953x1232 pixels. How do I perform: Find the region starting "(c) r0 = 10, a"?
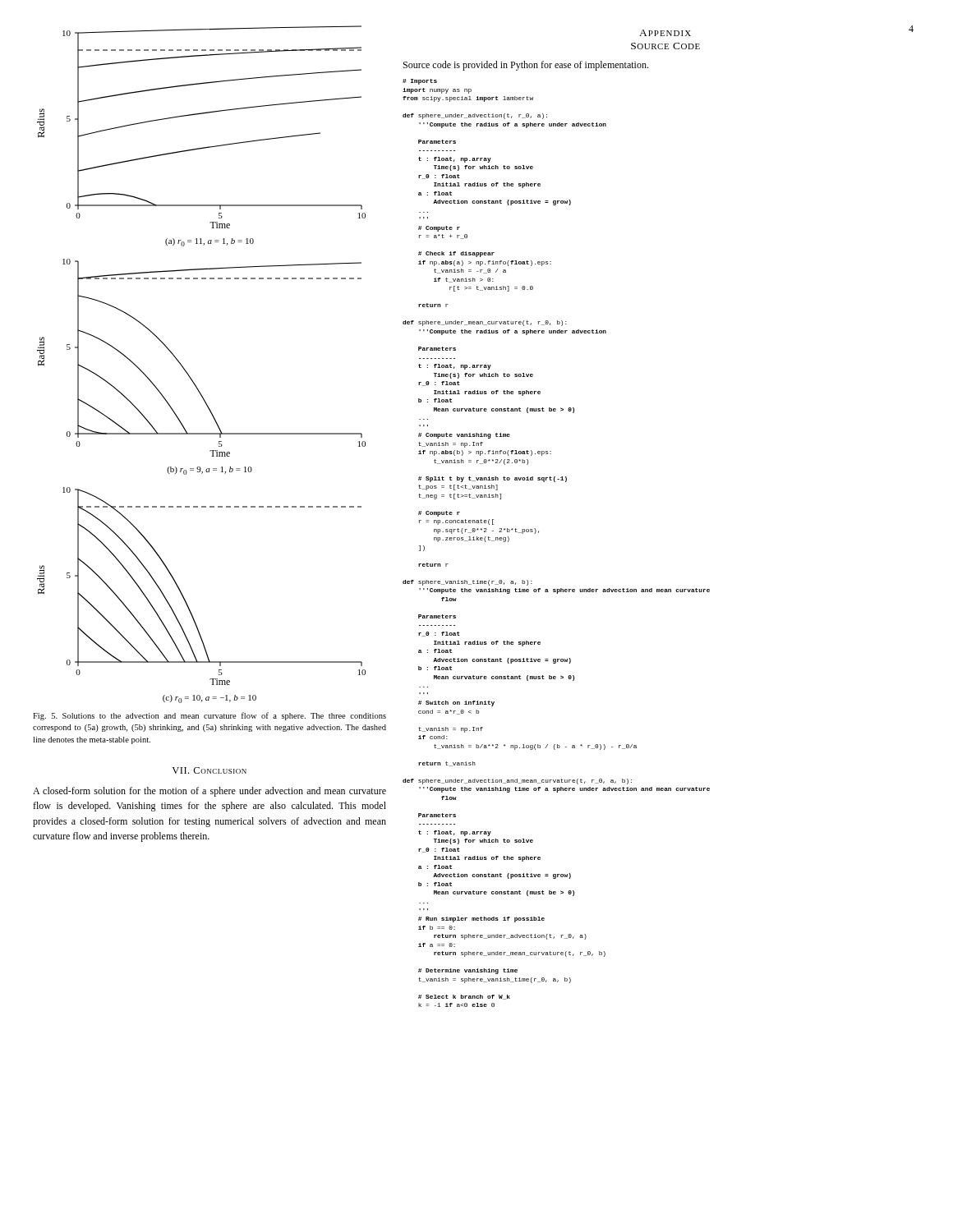[x=210, y=699]
